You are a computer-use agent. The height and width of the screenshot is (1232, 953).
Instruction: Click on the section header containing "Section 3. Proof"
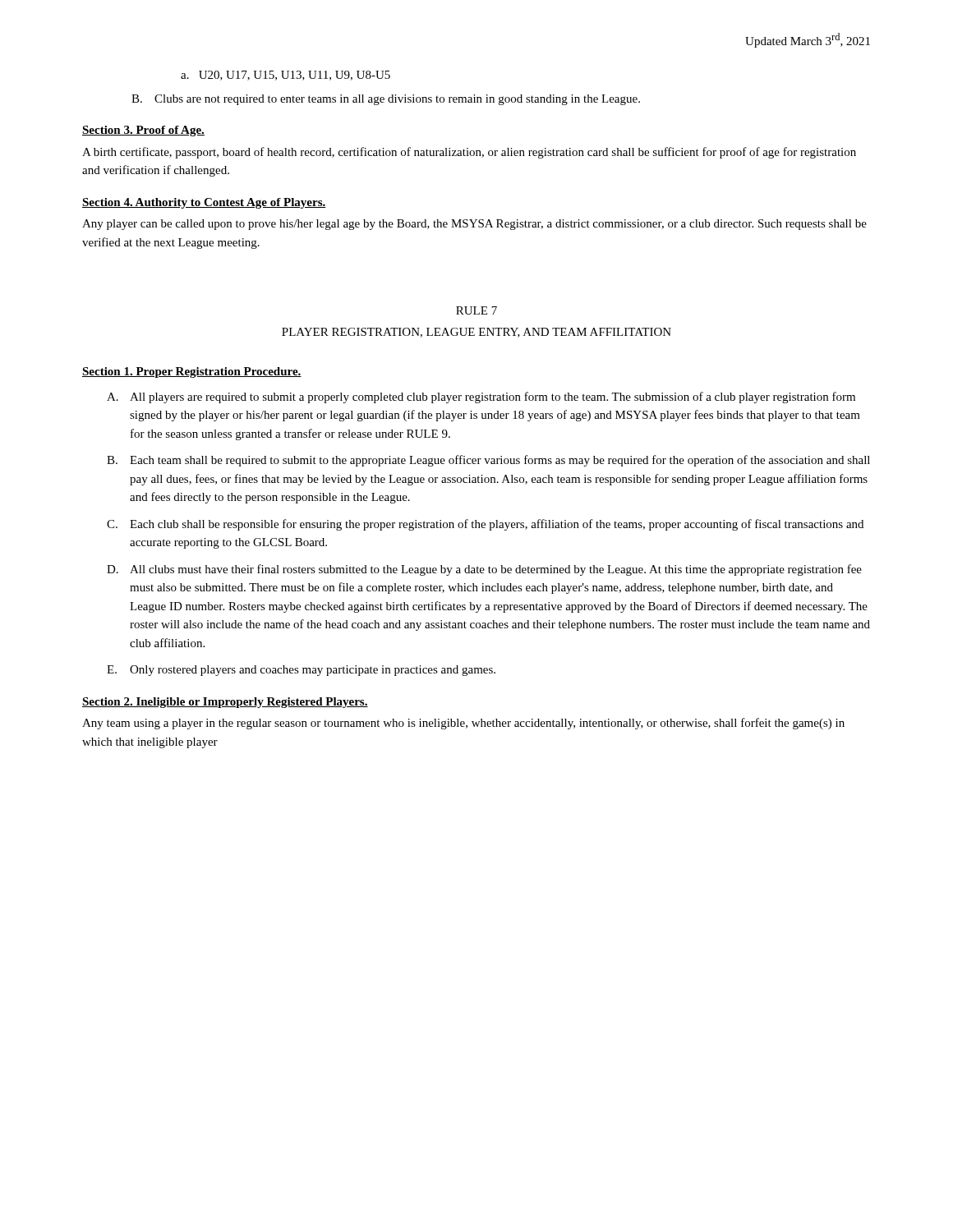[x=143, y=130]
